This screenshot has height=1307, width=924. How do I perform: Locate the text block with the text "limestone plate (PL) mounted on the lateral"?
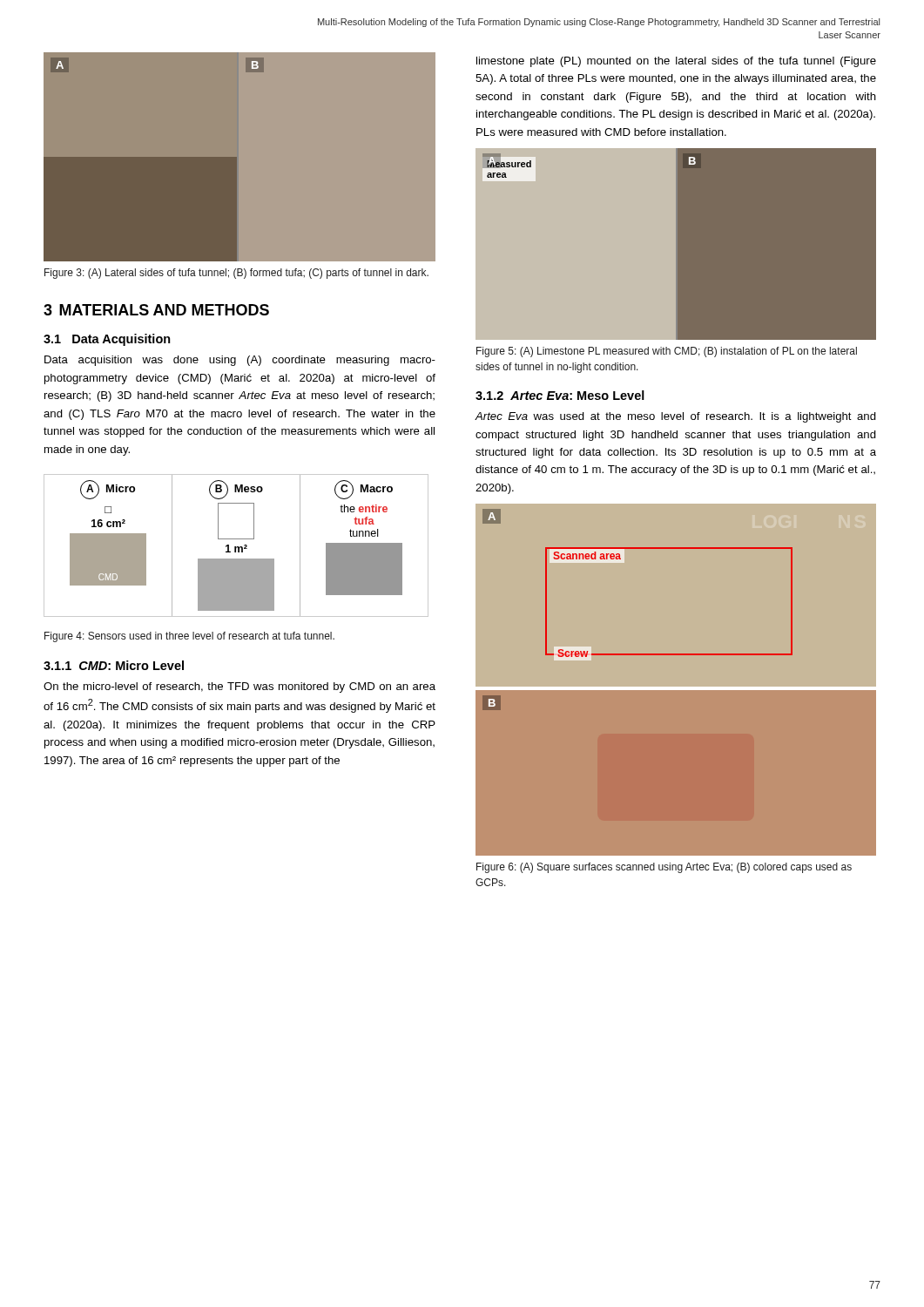pyautogui.click(x=676, y=96)
